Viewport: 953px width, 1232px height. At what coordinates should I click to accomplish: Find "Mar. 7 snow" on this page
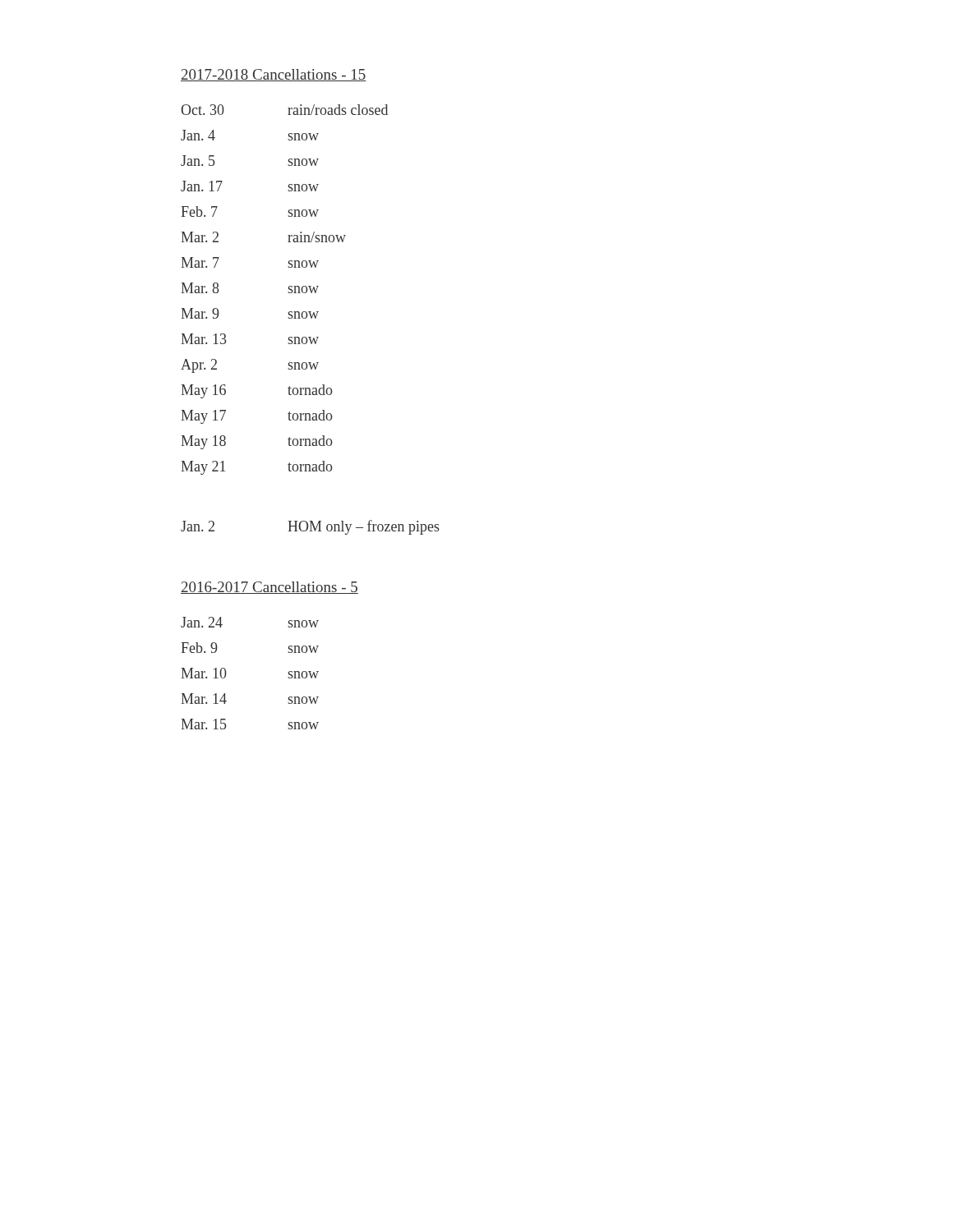click(x=195, y=262)
